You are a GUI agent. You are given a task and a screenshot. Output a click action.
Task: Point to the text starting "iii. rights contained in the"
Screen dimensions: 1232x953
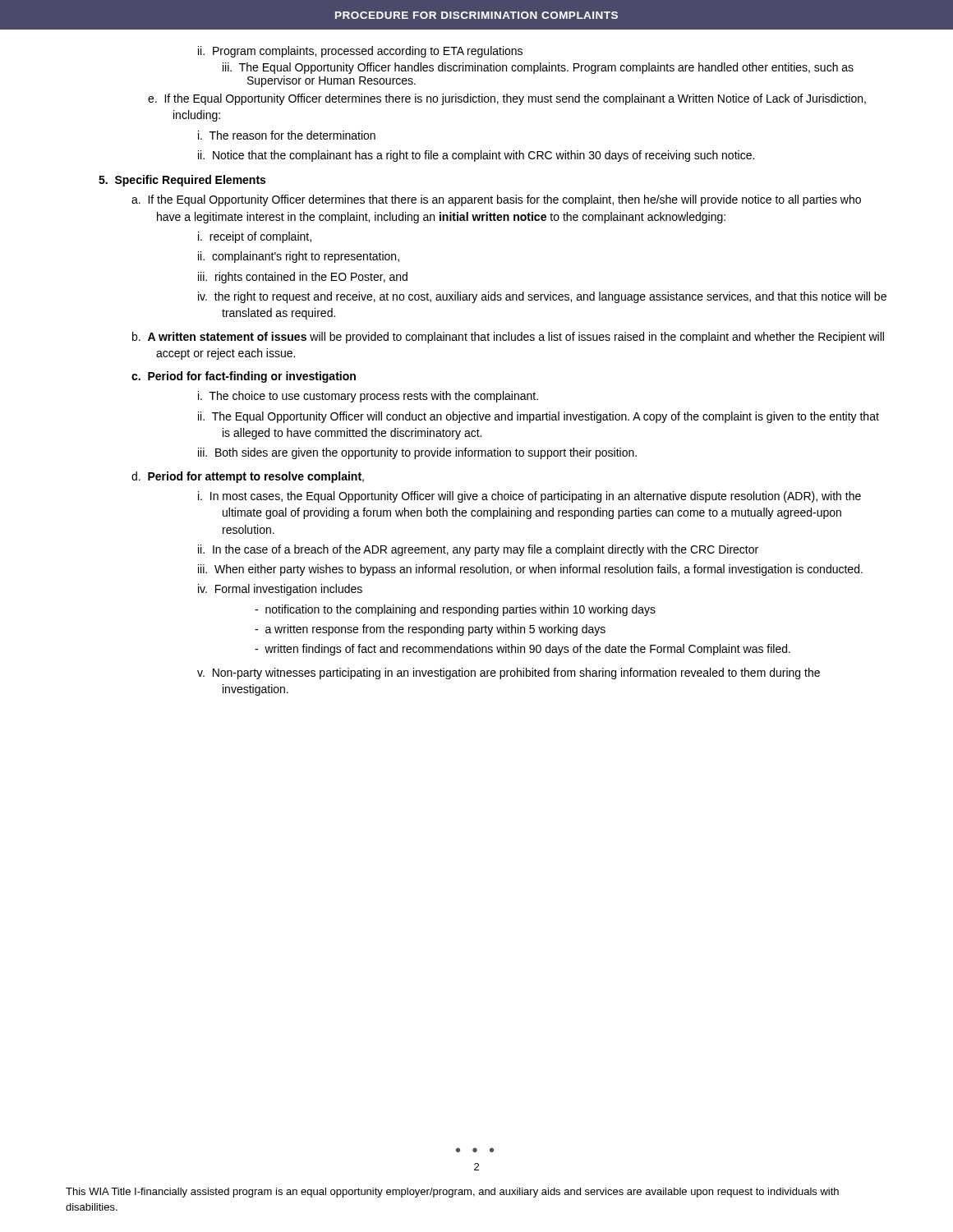point(303,277)
